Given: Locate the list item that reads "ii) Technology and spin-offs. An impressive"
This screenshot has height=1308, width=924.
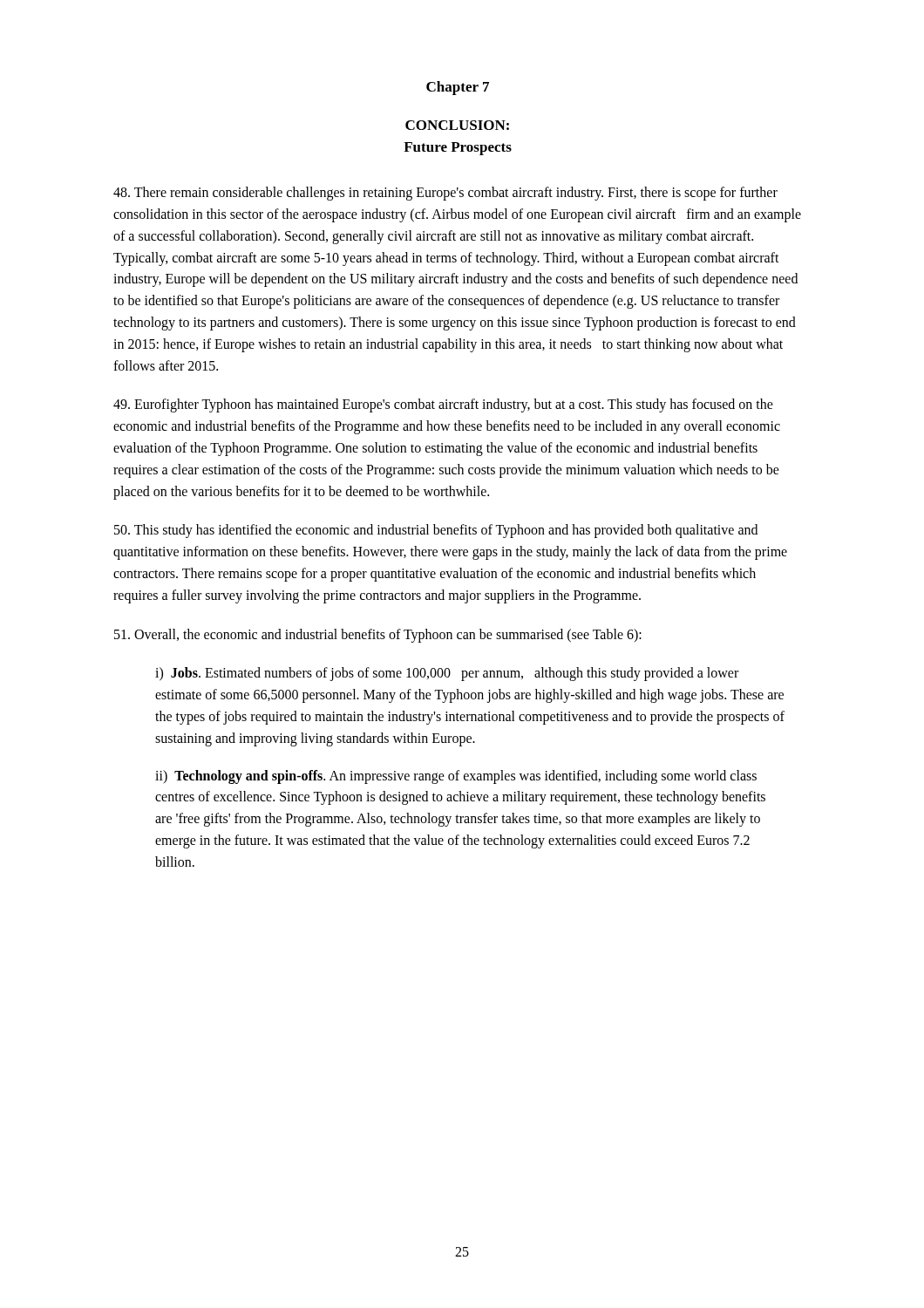Looking at the screenshot, I should [x=460, y=819].
